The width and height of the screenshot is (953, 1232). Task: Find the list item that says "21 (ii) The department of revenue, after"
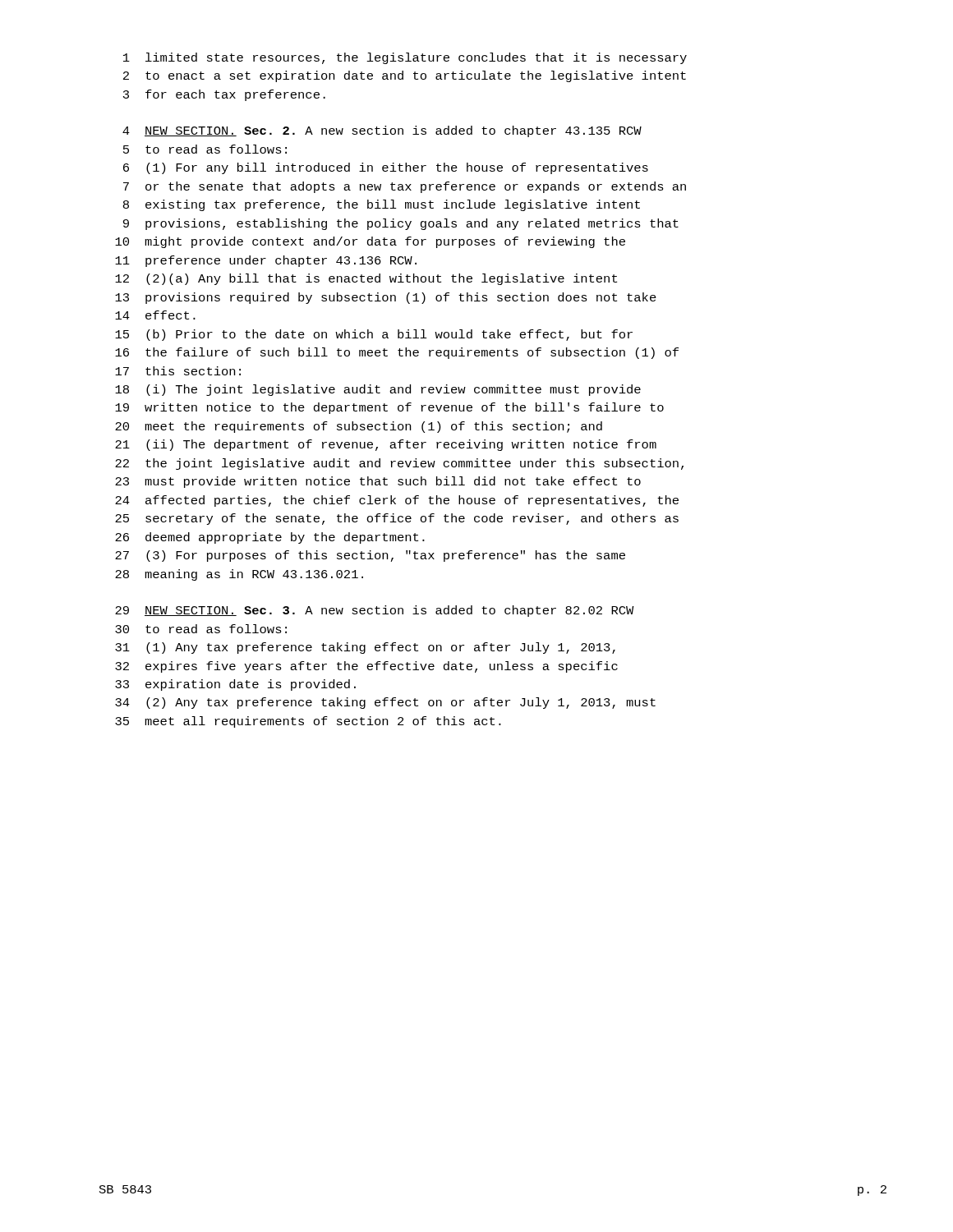click(x=493, y=446)
